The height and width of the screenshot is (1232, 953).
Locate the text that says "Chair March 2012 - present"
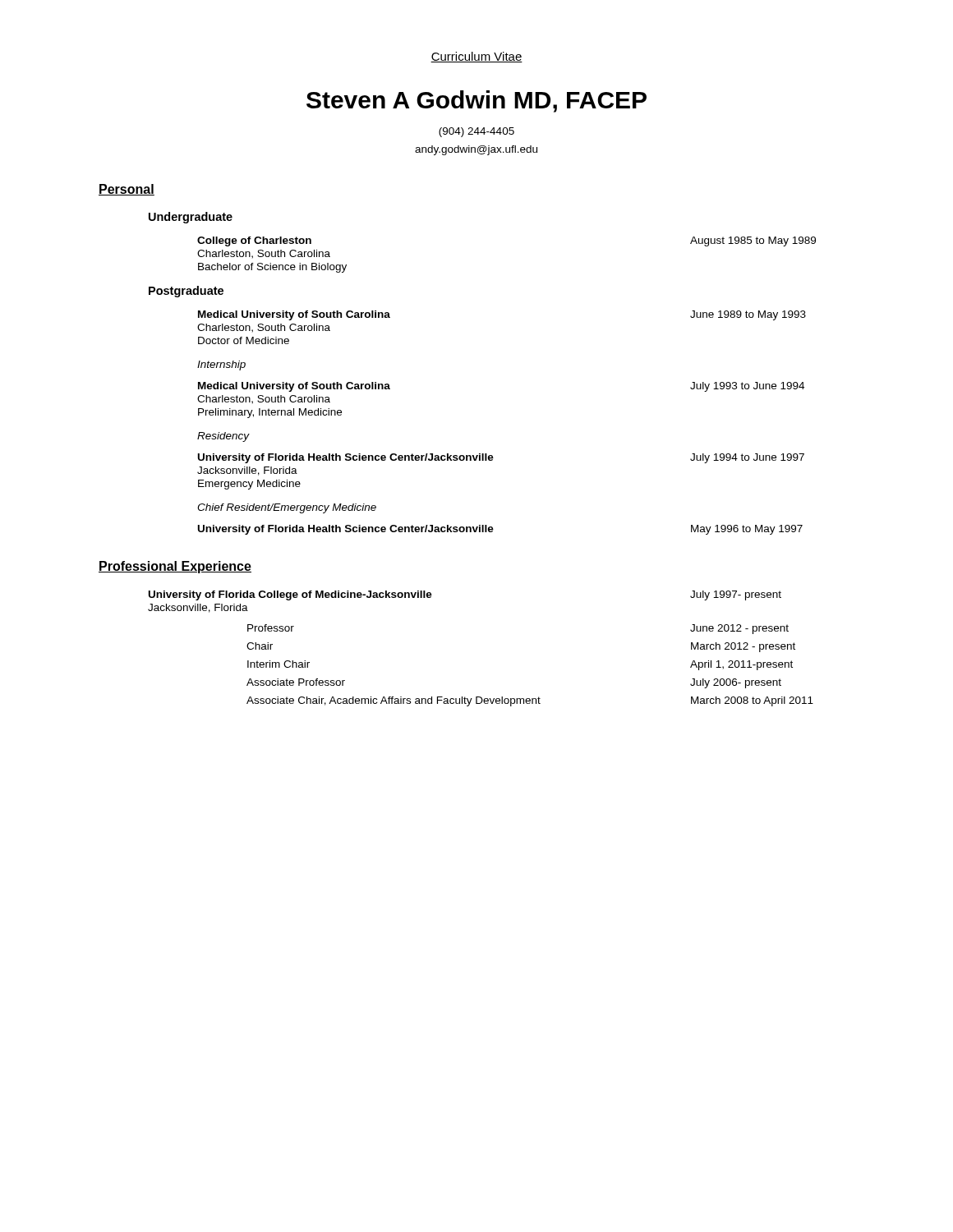[256, 647]
